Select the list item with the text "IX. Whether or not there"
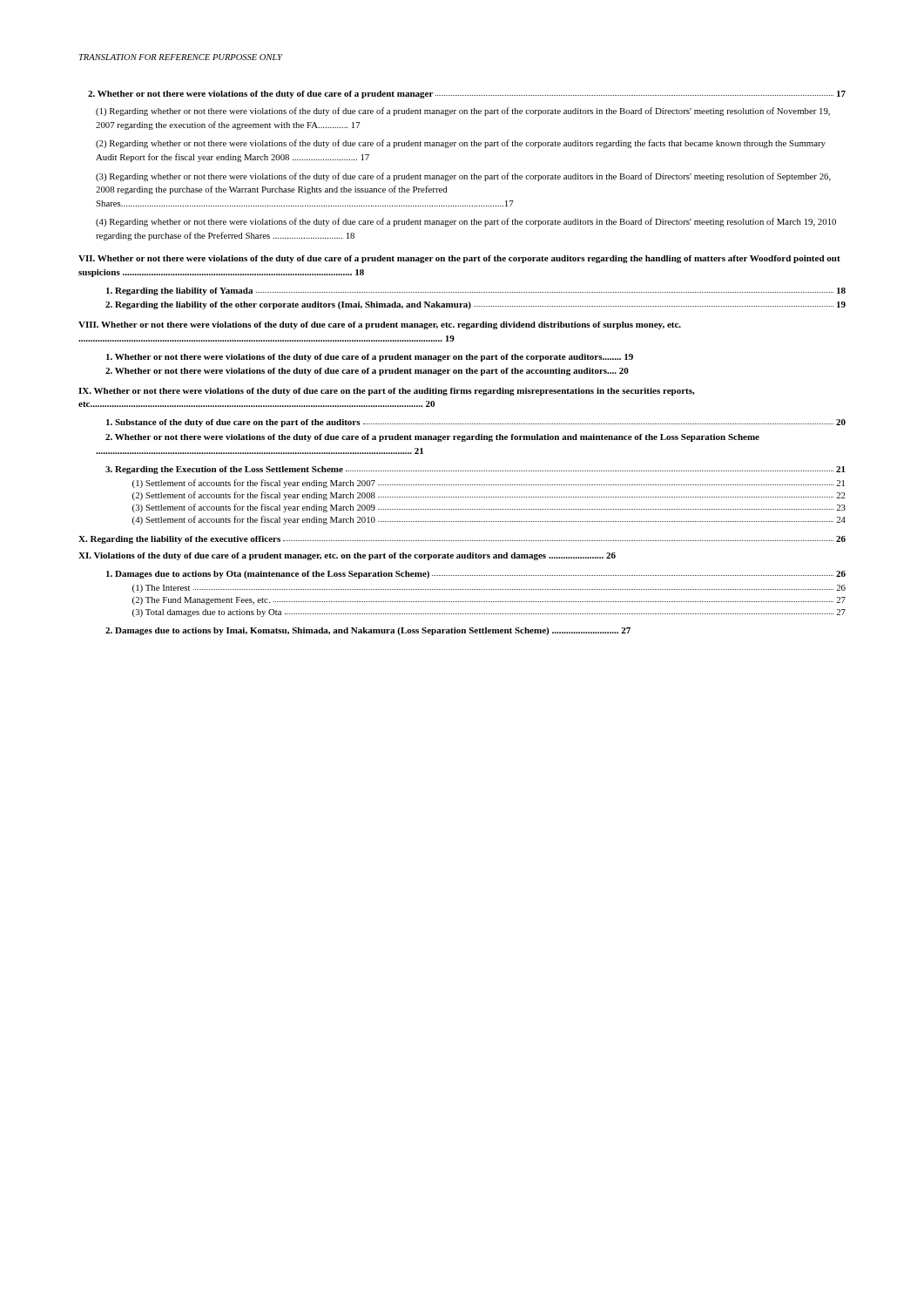This screenshot has width=924, height=1307. point(462,398)
